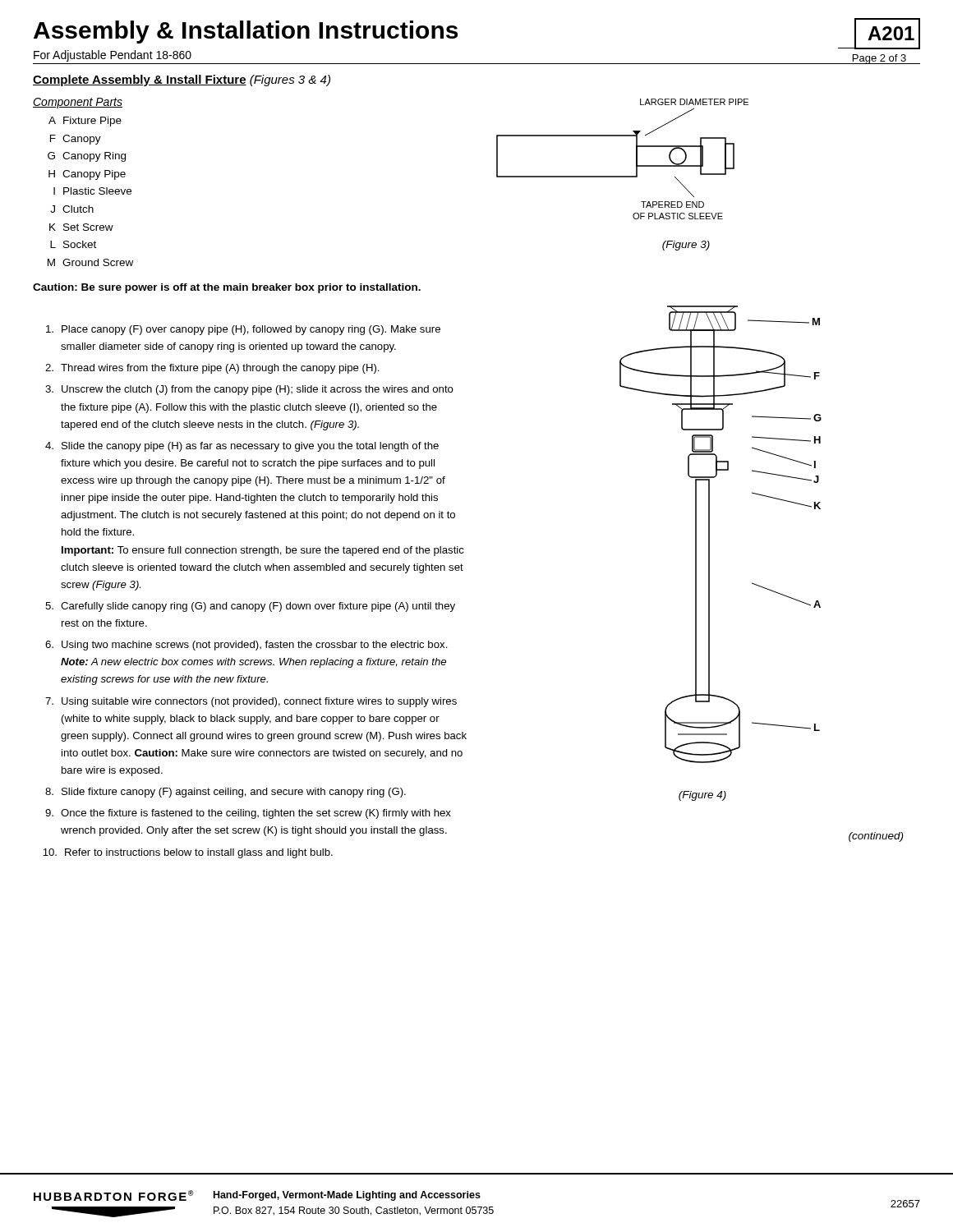
Task: Point to the element starting "MGround Screw"
Action: coord(83,262)
